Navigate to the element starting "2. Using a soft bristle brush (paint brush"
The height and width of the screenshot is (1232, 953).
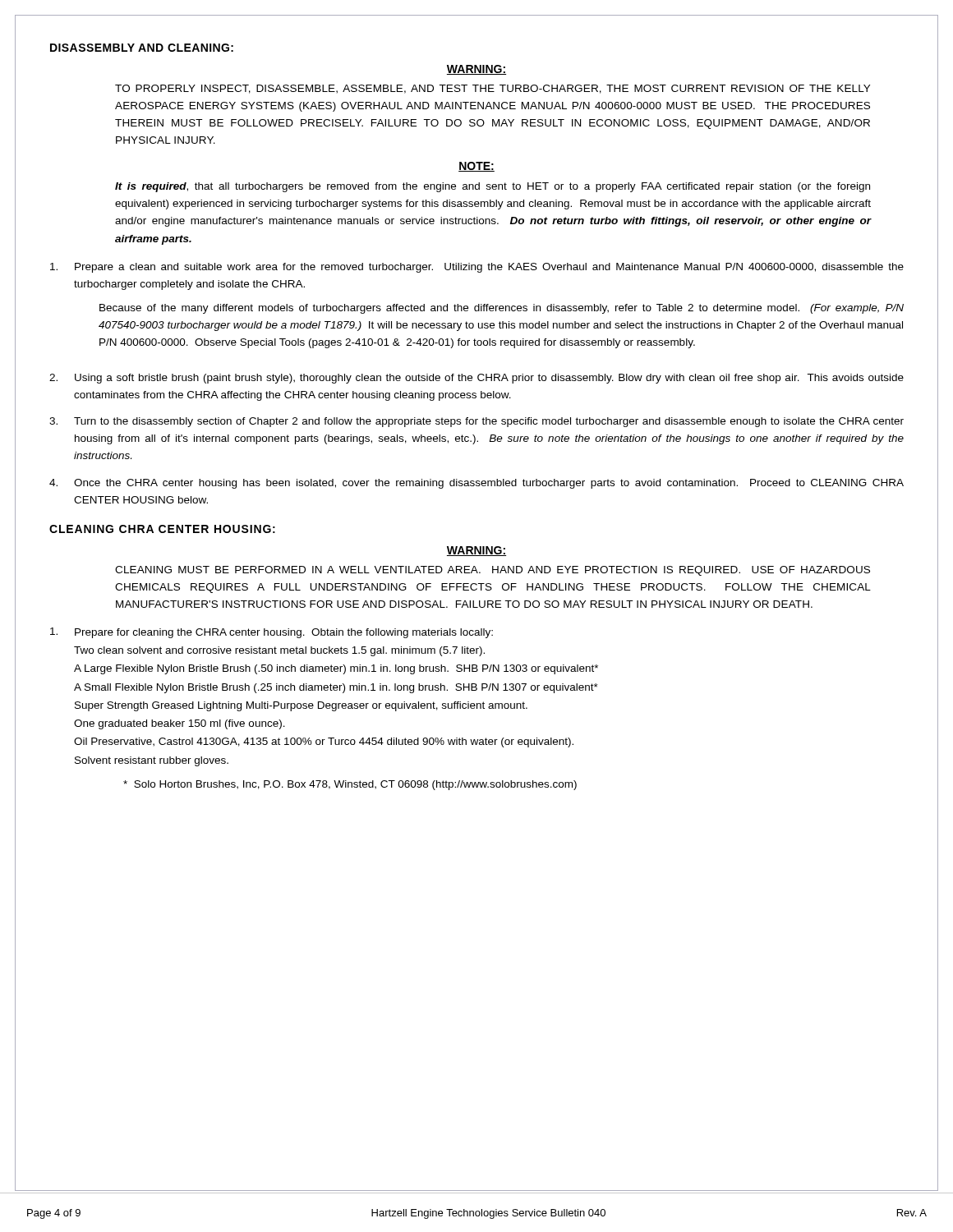pyautogui.click(x=476, y=386)
